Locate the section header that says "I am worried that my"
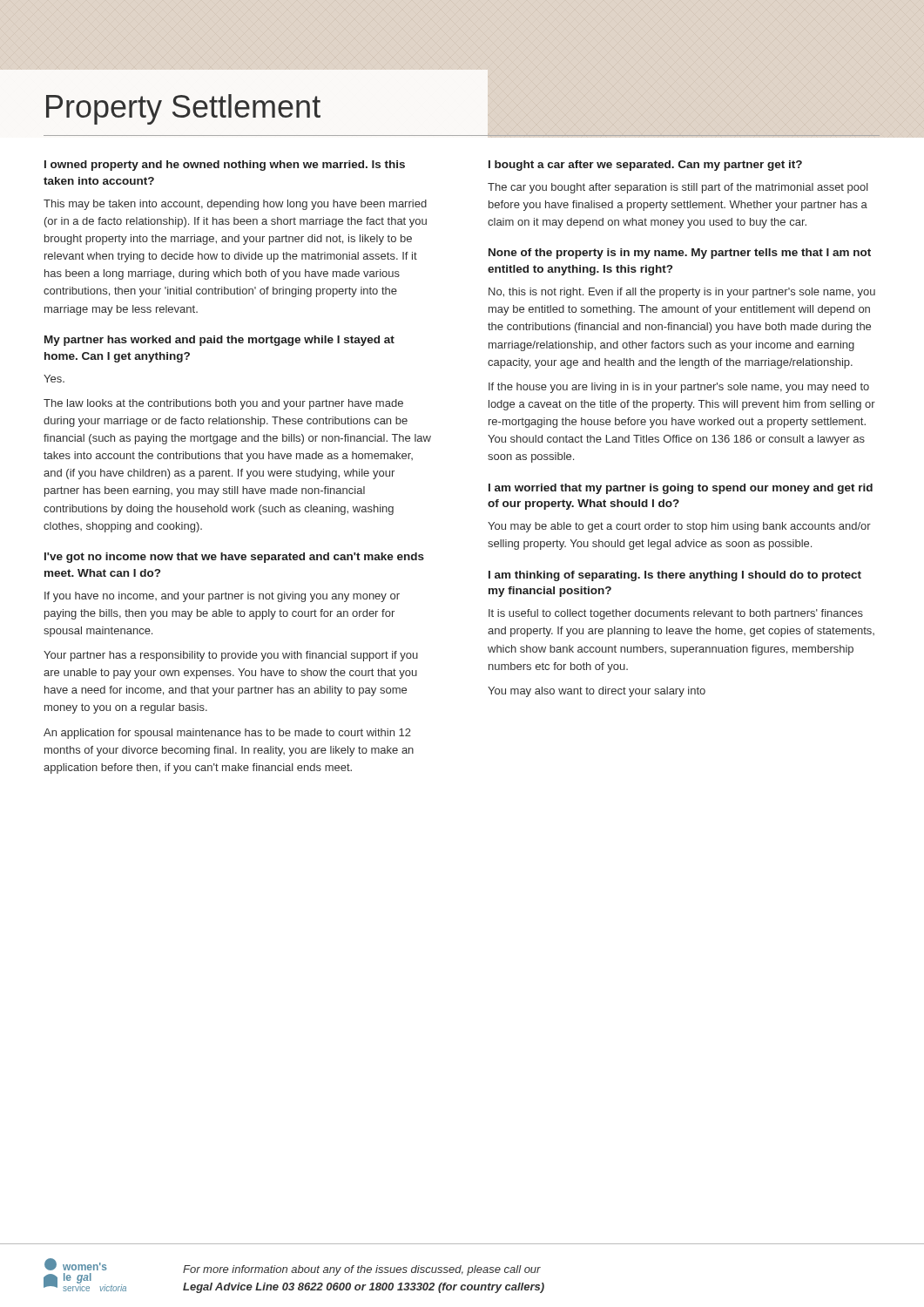This screenshot has height=1307, width=924. pyautogui.click(x=684, y=516)
